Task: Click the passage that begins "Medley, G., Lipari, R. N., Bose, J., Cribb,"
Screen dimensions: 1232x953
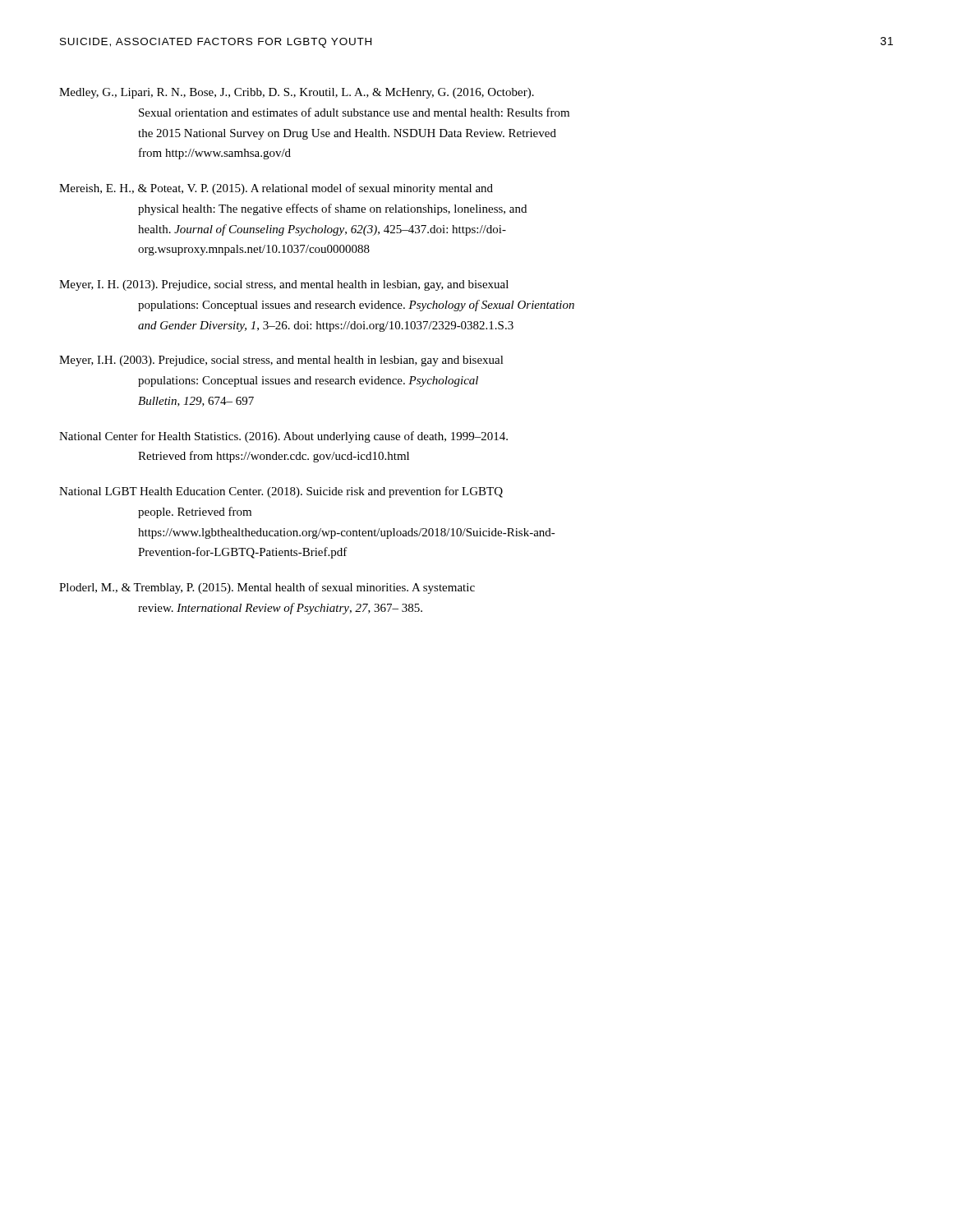Action: click(x=476, y=123)
